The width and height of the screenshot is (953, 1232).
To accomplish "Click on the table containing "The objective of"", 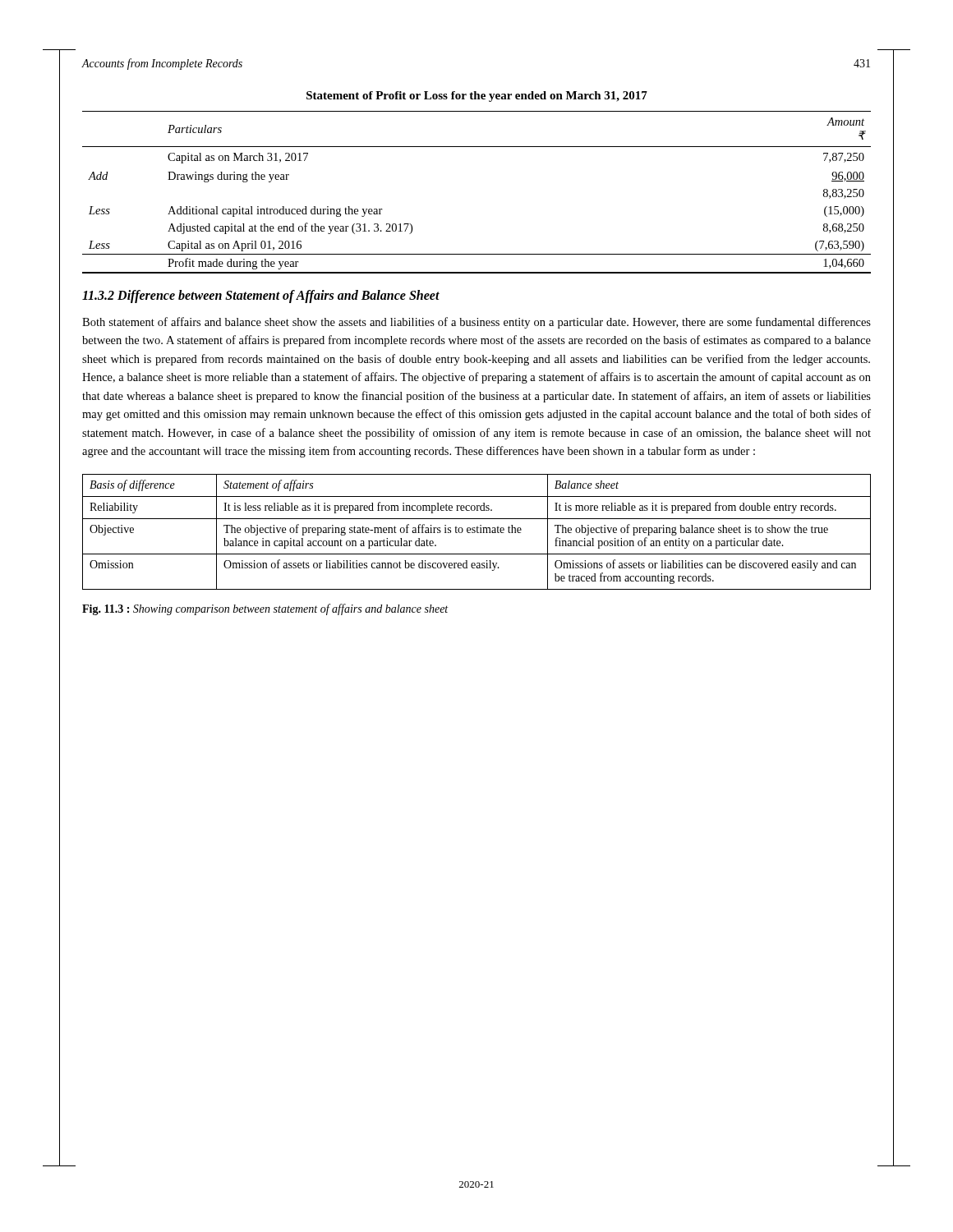I will click(476, 532).
